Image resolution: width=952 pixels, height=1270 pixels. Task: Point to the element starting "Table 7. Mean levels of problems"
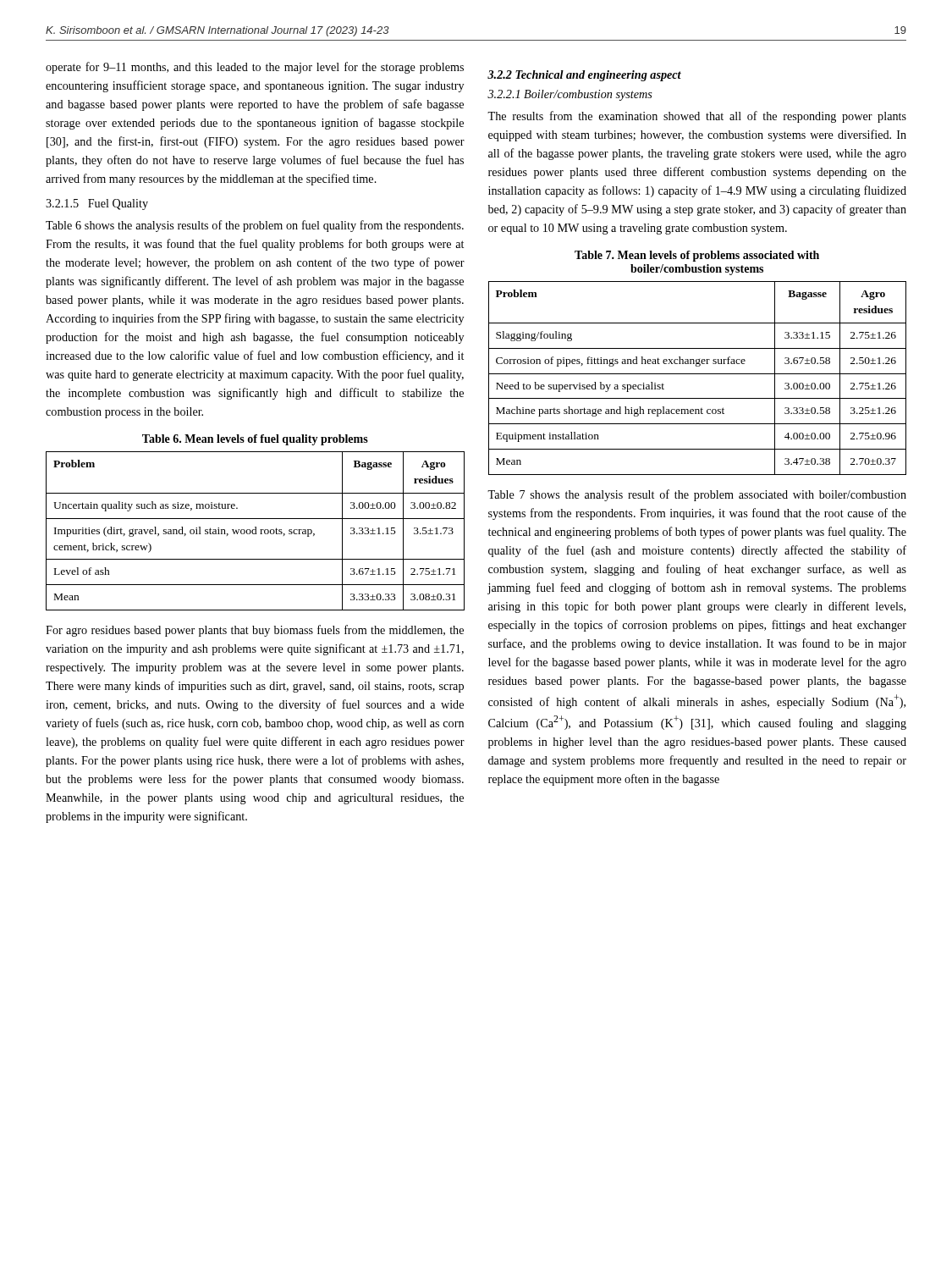[697, 262]
